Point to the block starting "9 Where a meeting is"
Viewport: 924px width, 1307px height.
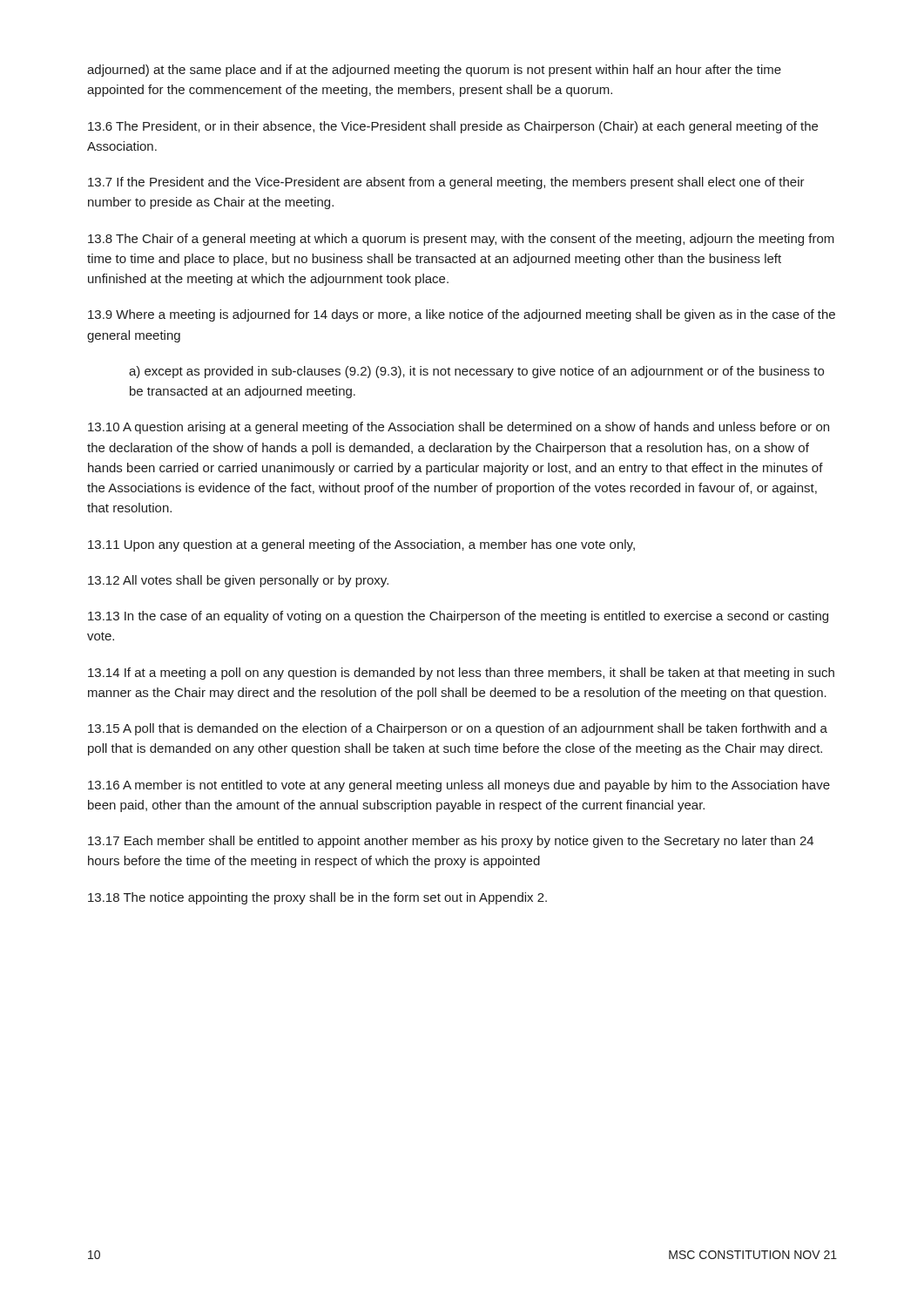(x=461, y=324)
